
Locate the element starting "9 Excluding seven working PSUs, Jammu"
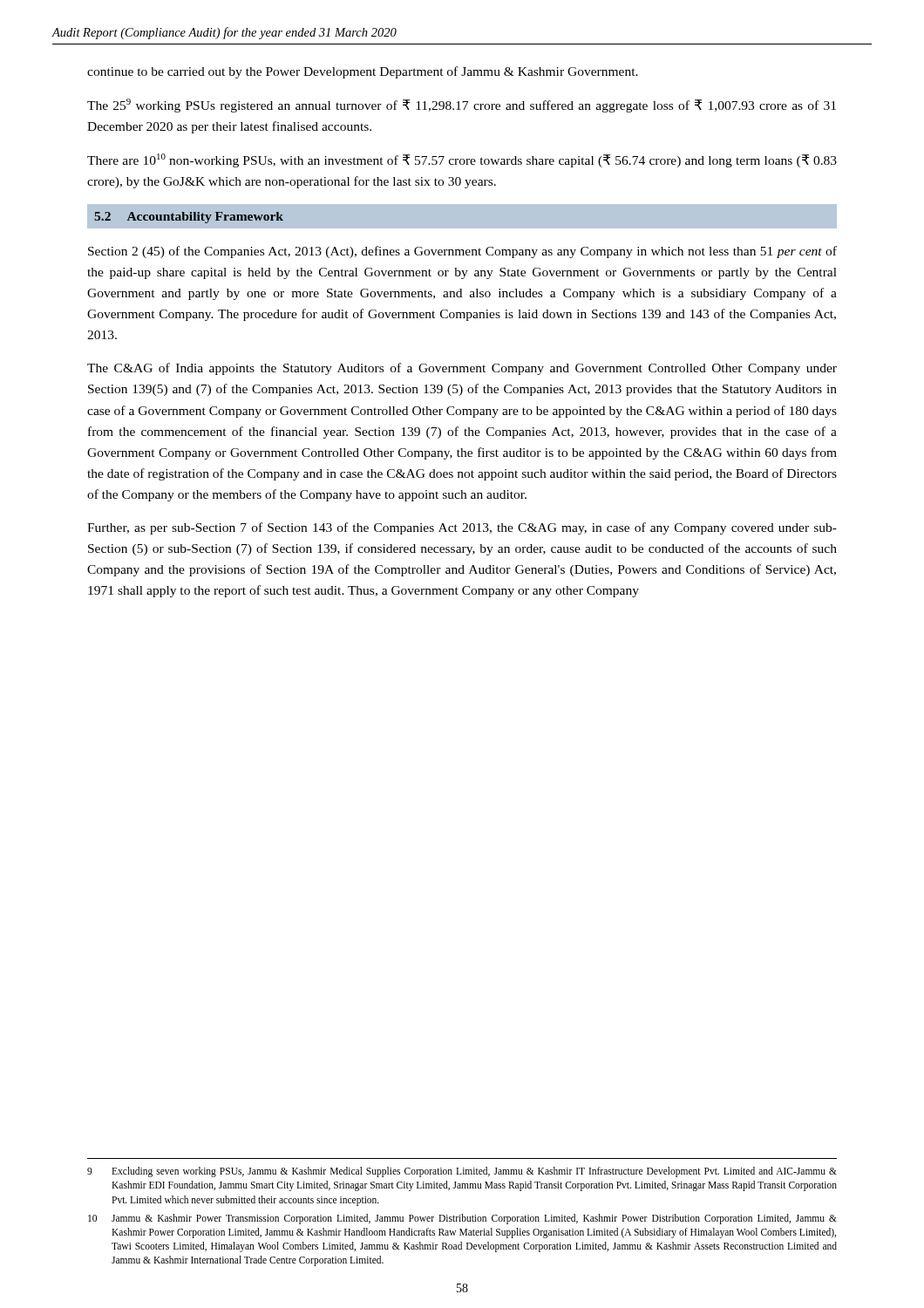coord(462,1185)
